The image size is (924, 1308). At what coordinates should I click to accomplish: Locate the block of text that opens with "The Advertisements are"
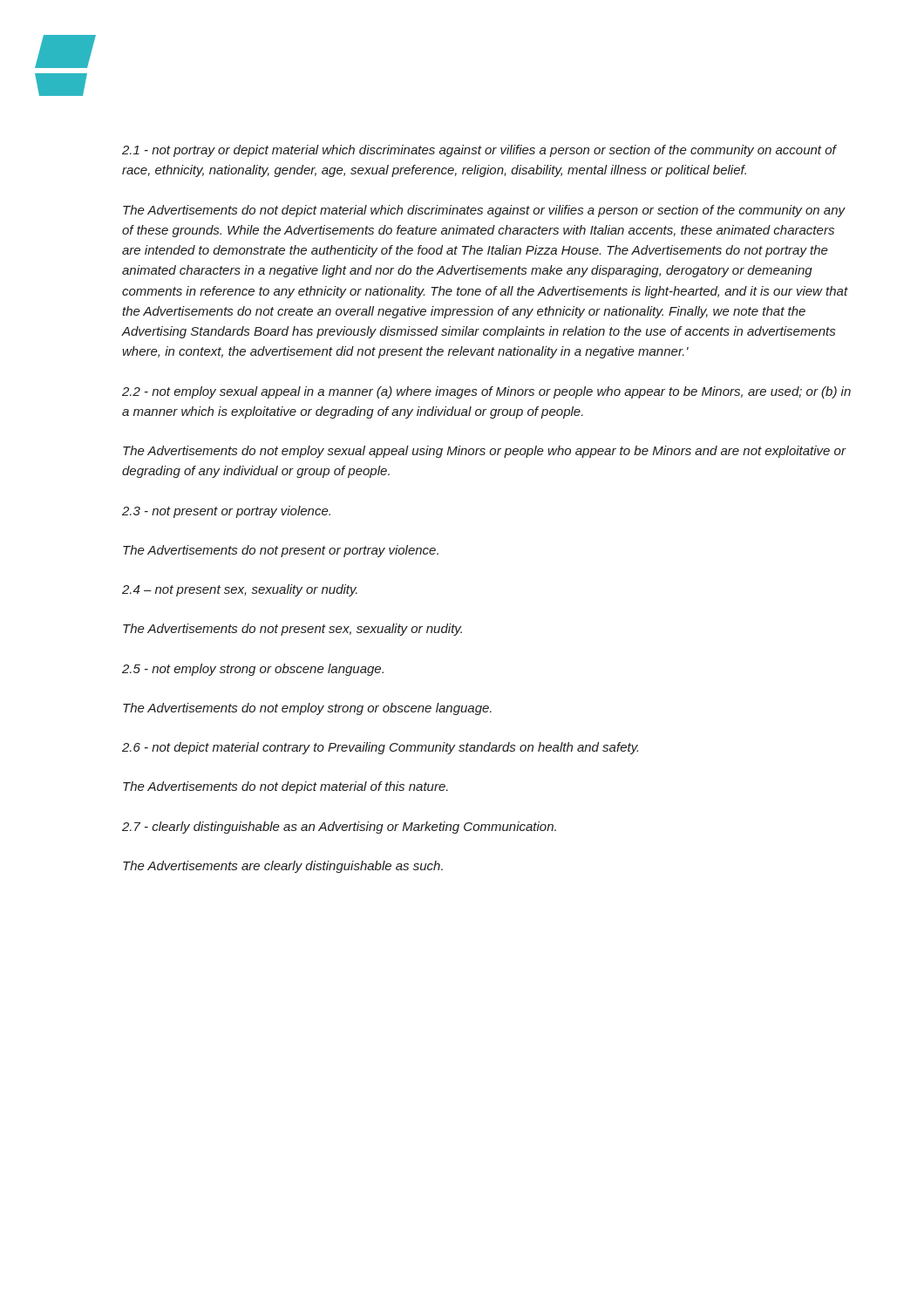(283, 865)
